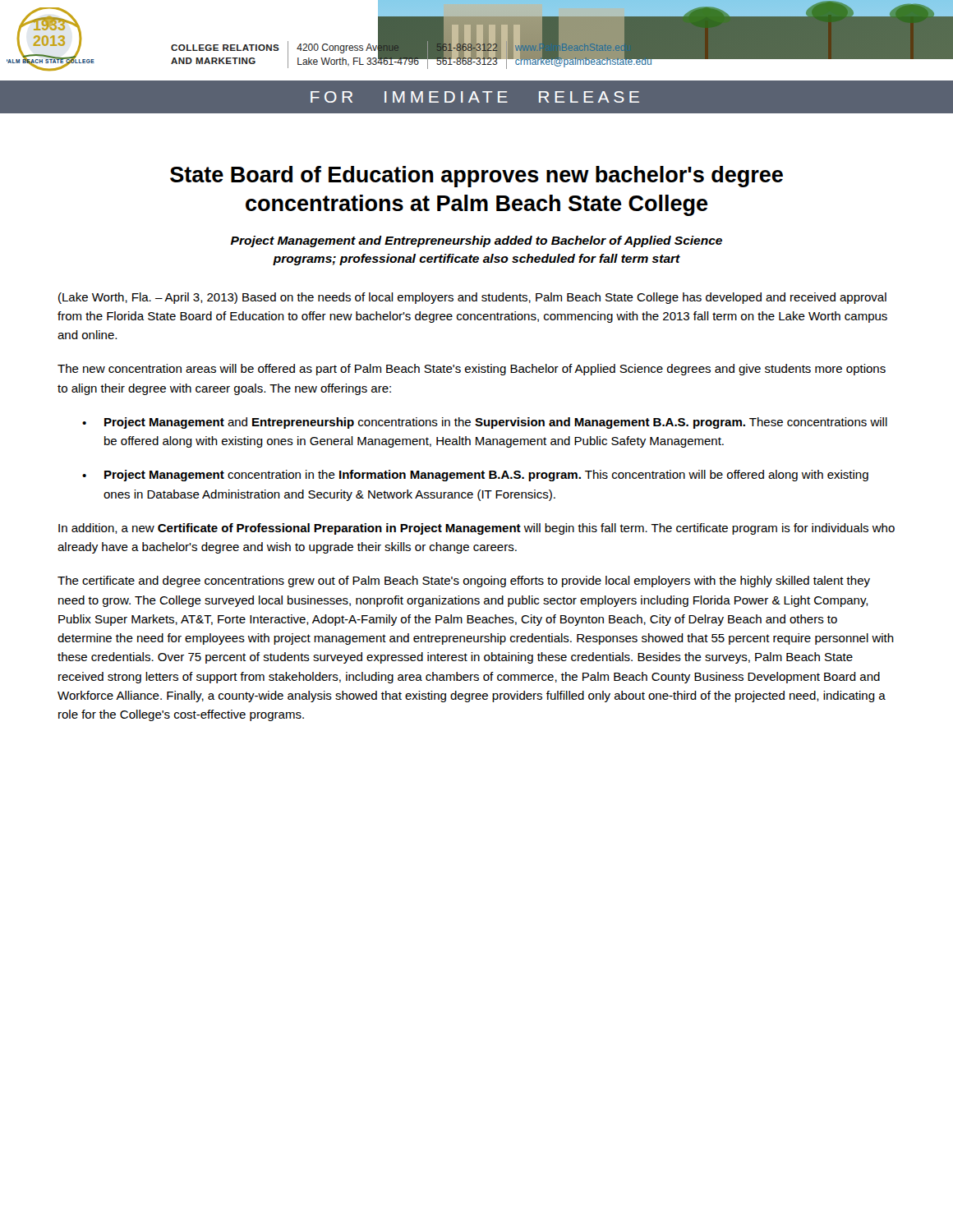Image resolution: width=953 pixels, height=1232 pixels.
Task: Locate the block of text that opens with "(Lake Worth, Fla. – April"
Action: tap(473, 316)
